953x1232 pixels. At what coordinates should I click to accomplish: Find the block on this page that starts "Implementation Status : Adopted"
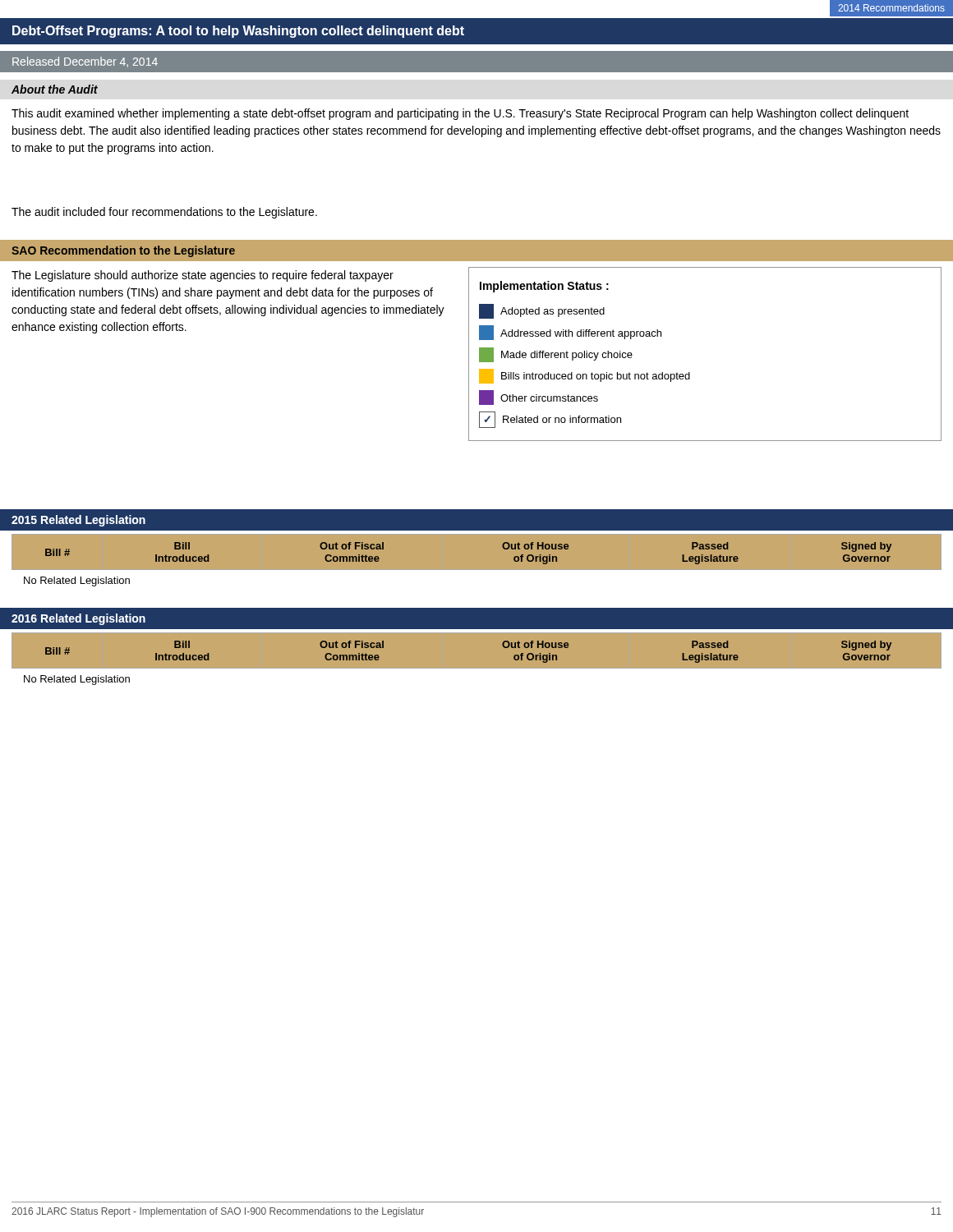pos(544,287)
